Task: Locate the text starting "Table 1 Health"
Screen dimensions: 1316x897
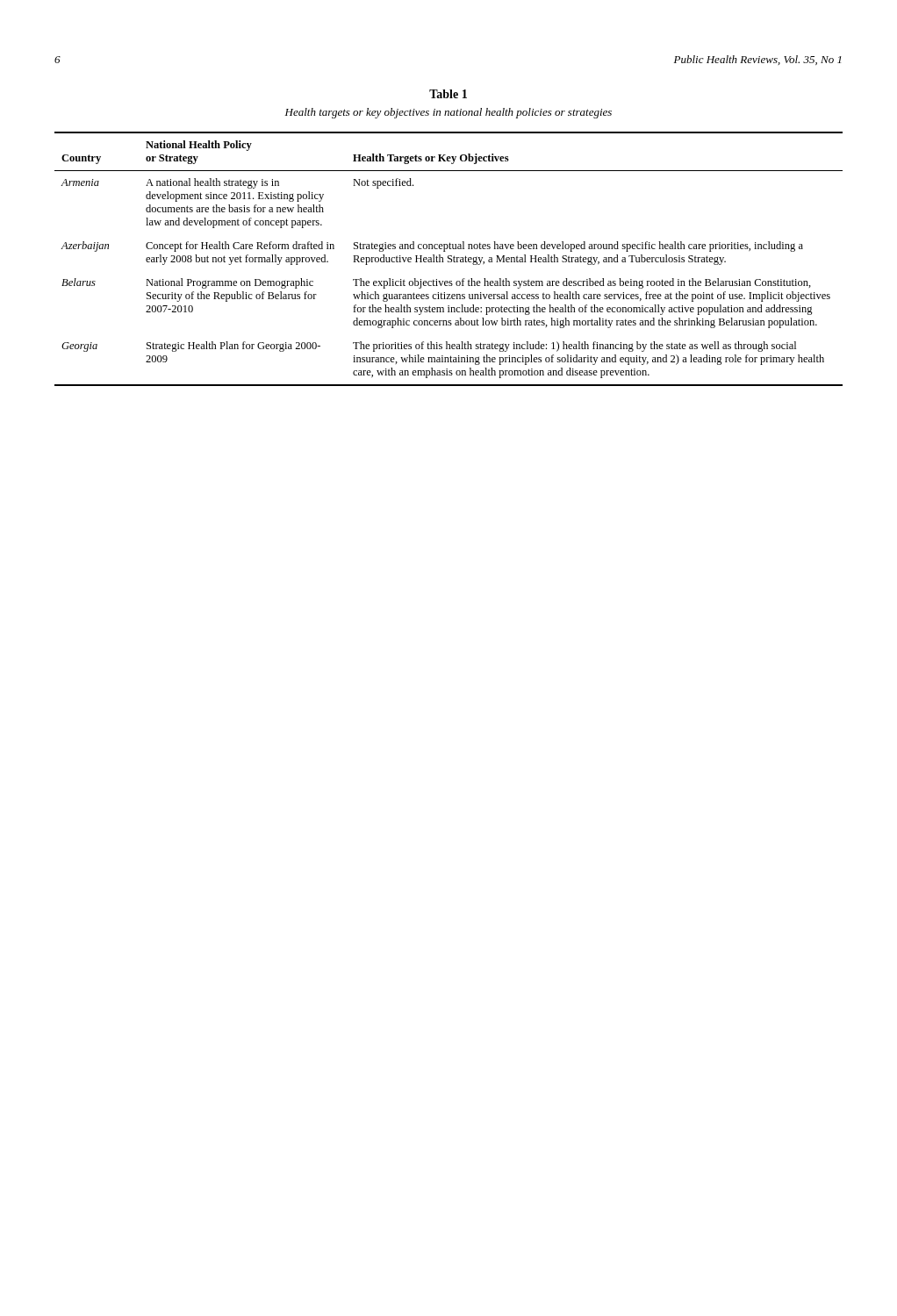Action: pos(448,103)
